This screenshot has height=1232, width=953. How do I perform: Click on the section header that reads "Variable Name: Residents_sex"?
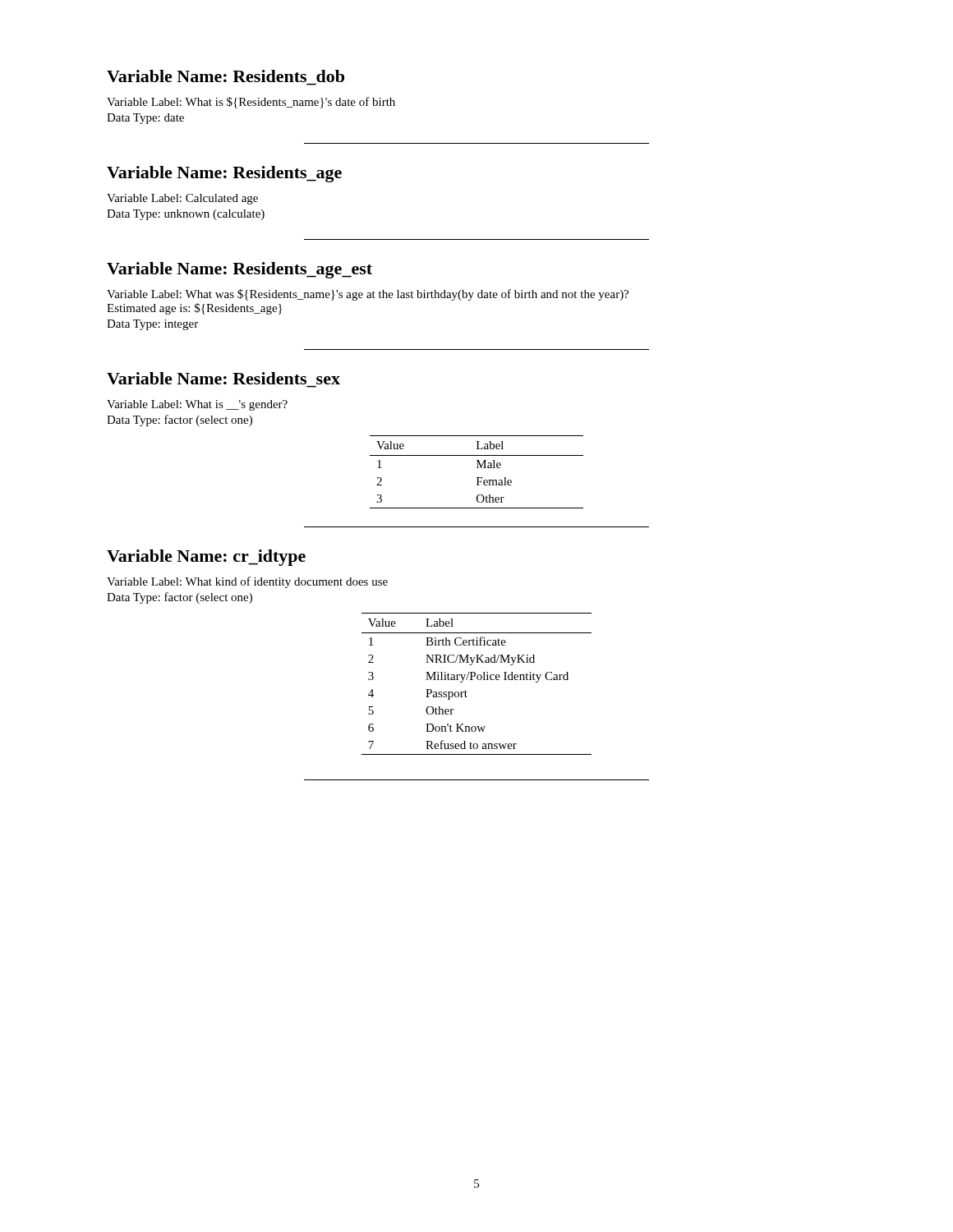[x=223, y=378]
